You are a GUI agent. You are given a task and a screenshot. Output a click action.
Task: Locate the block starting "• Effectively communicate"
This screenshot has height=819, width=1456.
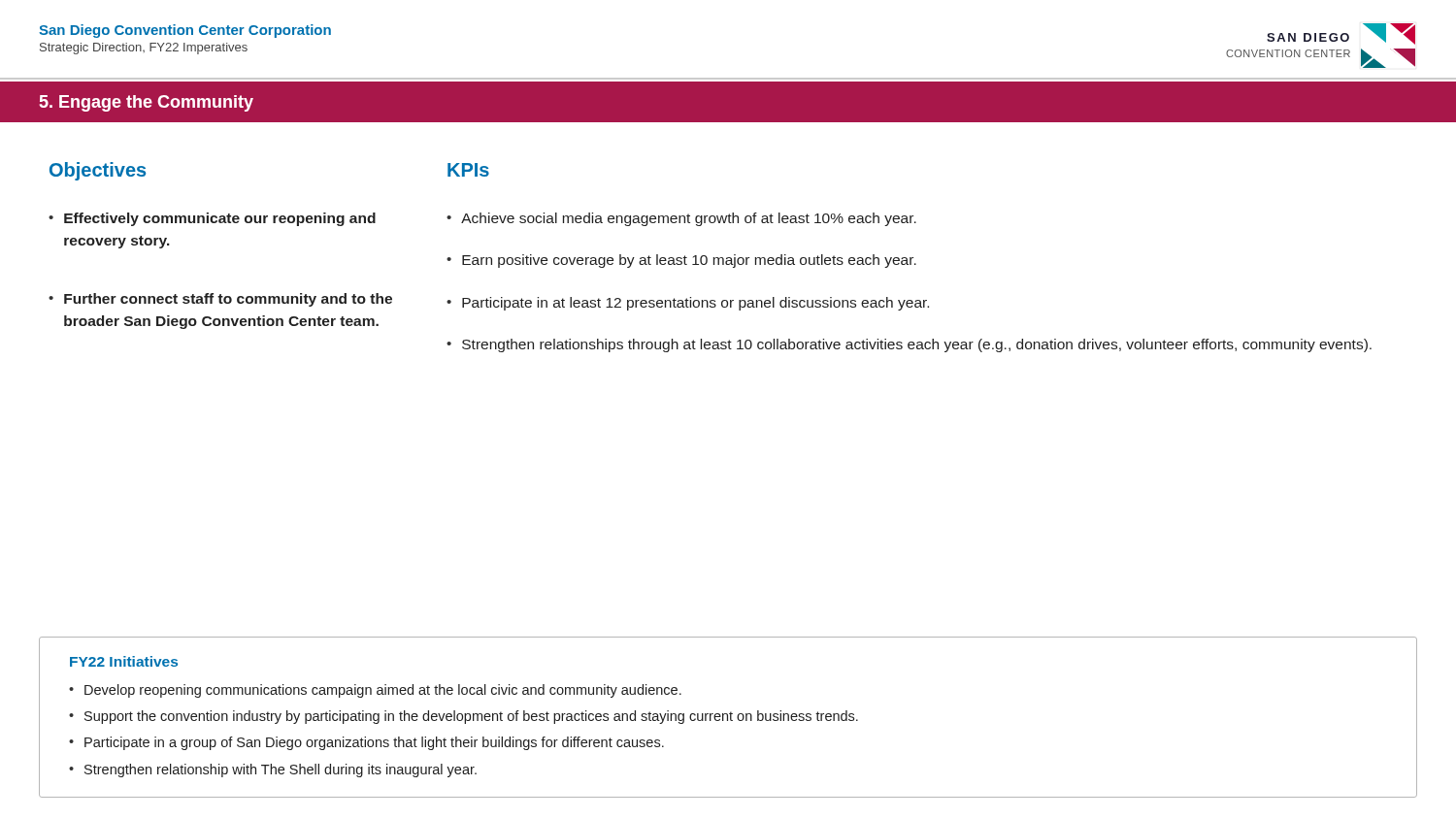[223, 229]
